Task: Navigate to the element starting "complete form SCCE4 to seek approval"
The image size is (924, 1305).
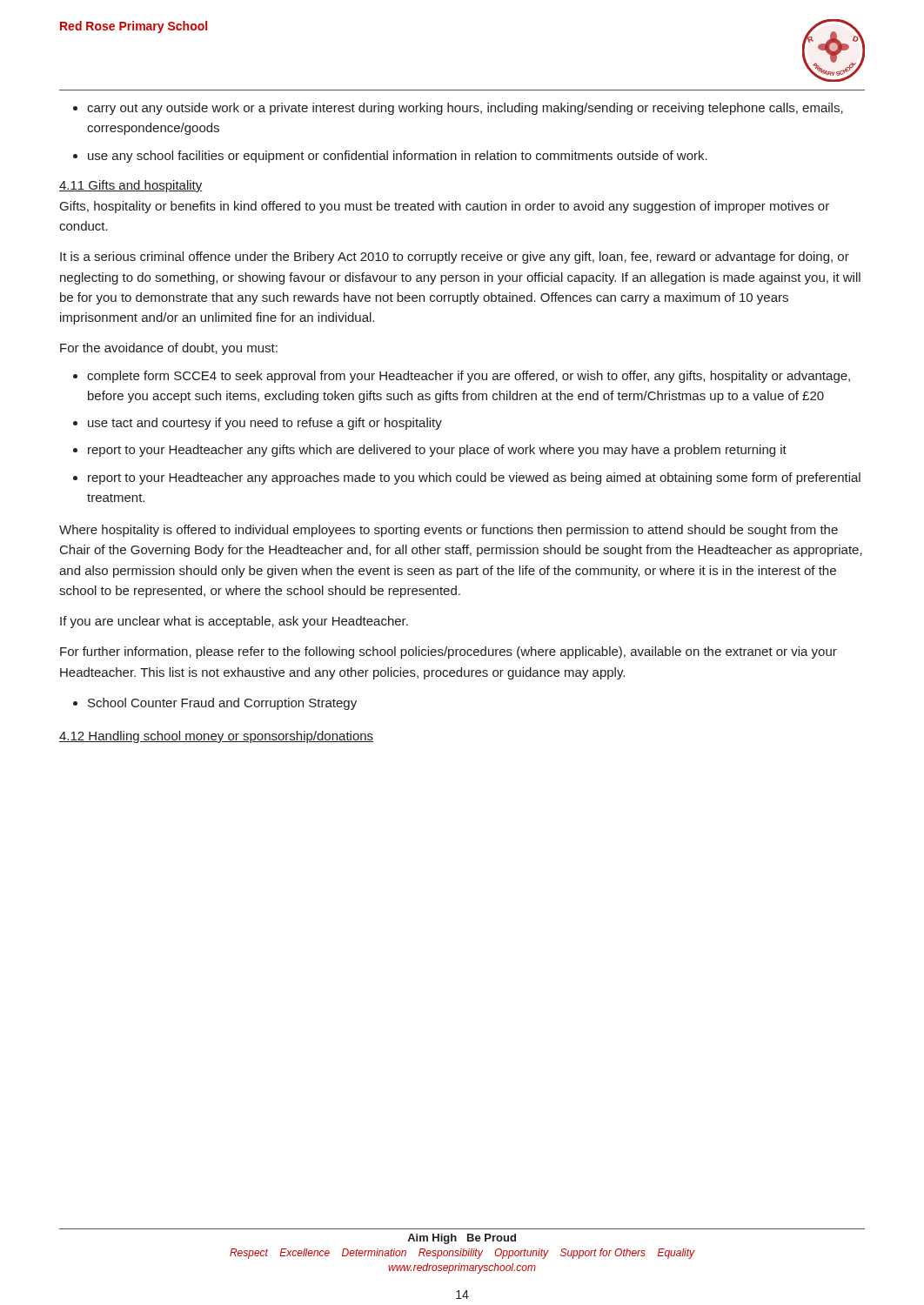Action: tap(469, 385)
